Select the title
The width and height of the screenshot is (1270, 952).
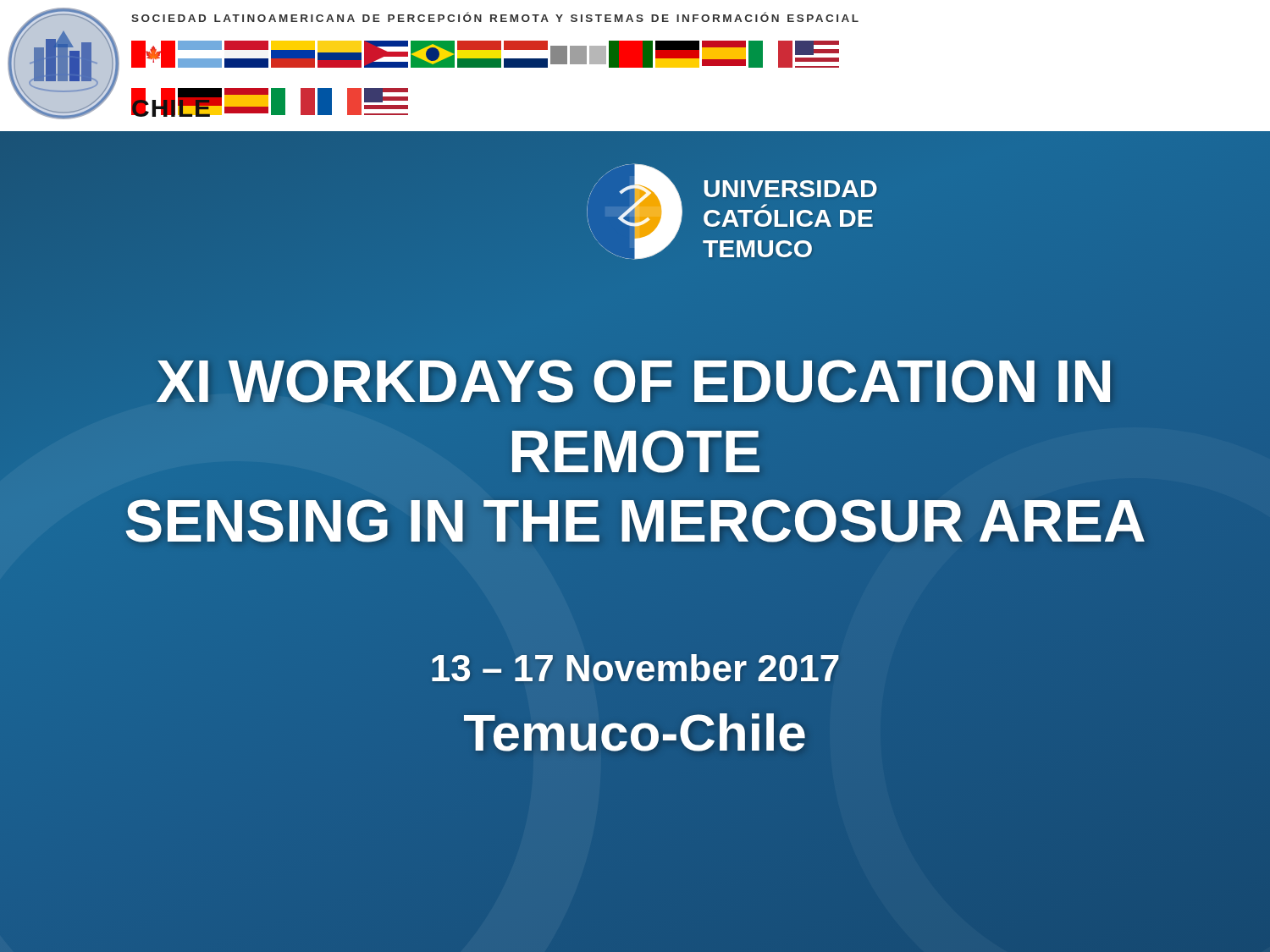point(635,452)
